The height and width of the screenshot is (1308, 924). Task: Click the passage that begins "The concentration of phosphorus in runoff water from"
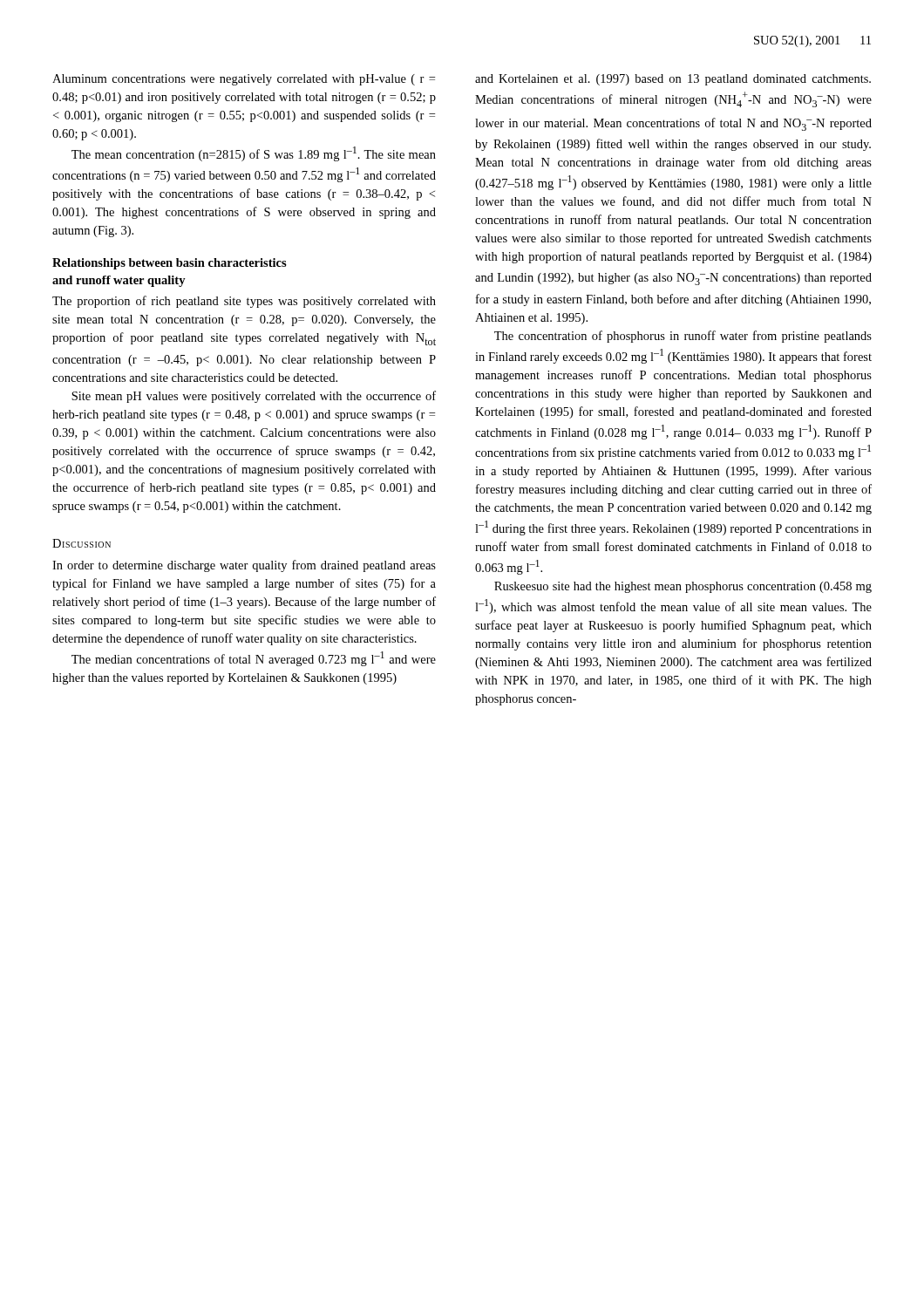[673, 452]
